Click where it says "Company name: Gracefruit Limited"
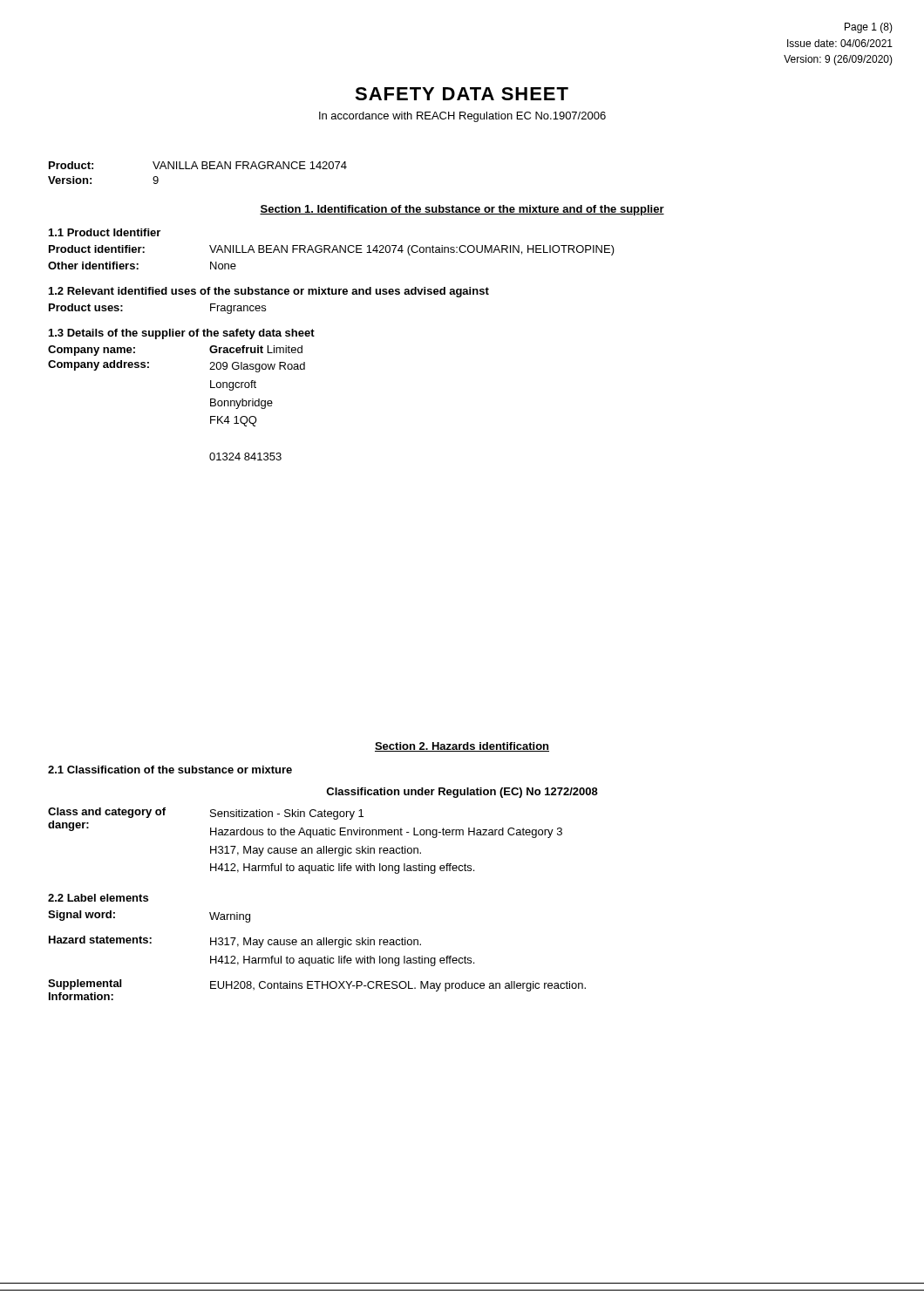The width and height of the screenshot is (924, 1308). [88, 350]
